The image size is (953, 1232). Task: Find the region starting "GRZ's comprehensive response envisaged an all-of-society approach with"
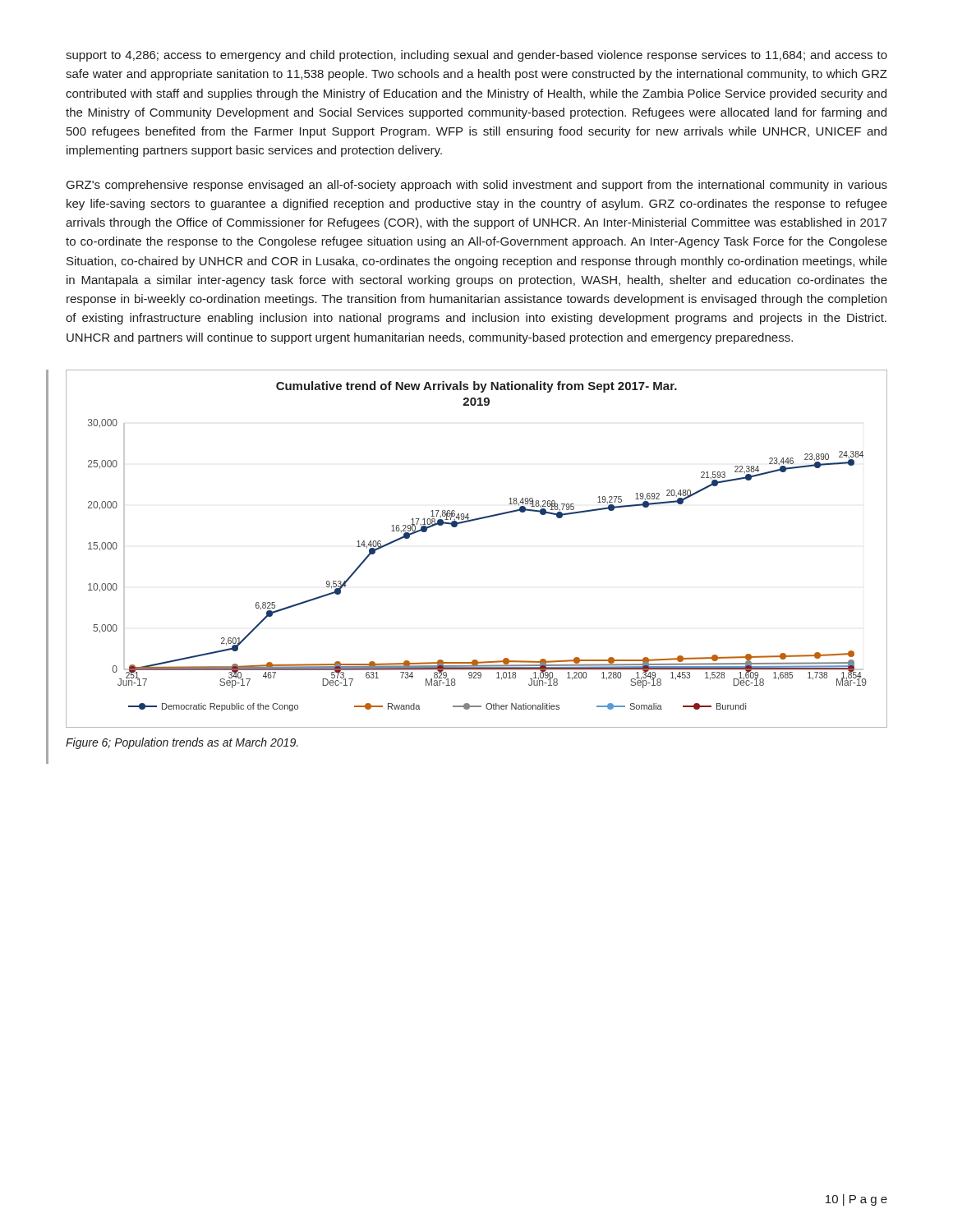tap(476, 260)
